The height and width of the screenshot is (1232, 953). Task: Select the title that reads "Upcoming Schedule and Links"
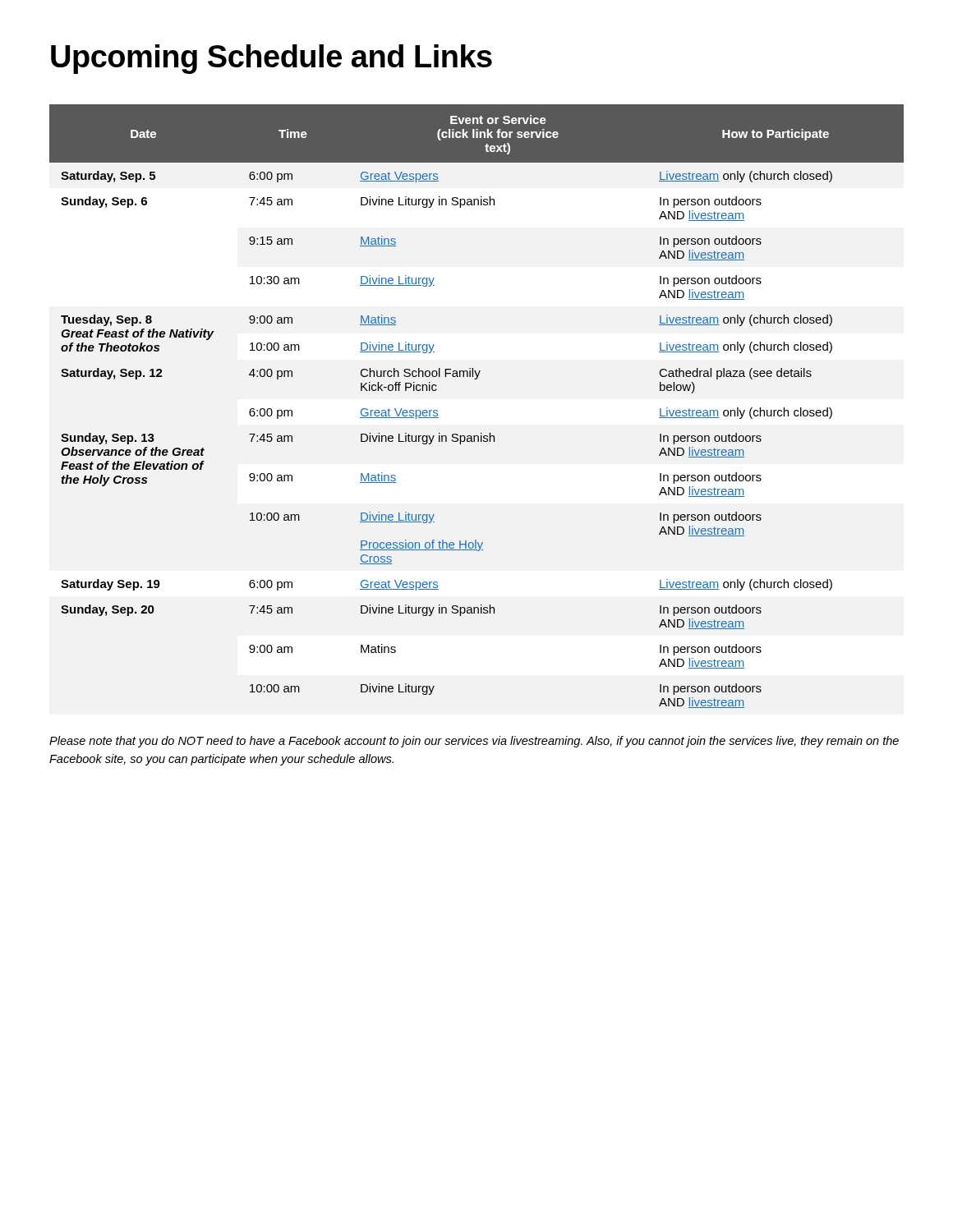[476, 57]
